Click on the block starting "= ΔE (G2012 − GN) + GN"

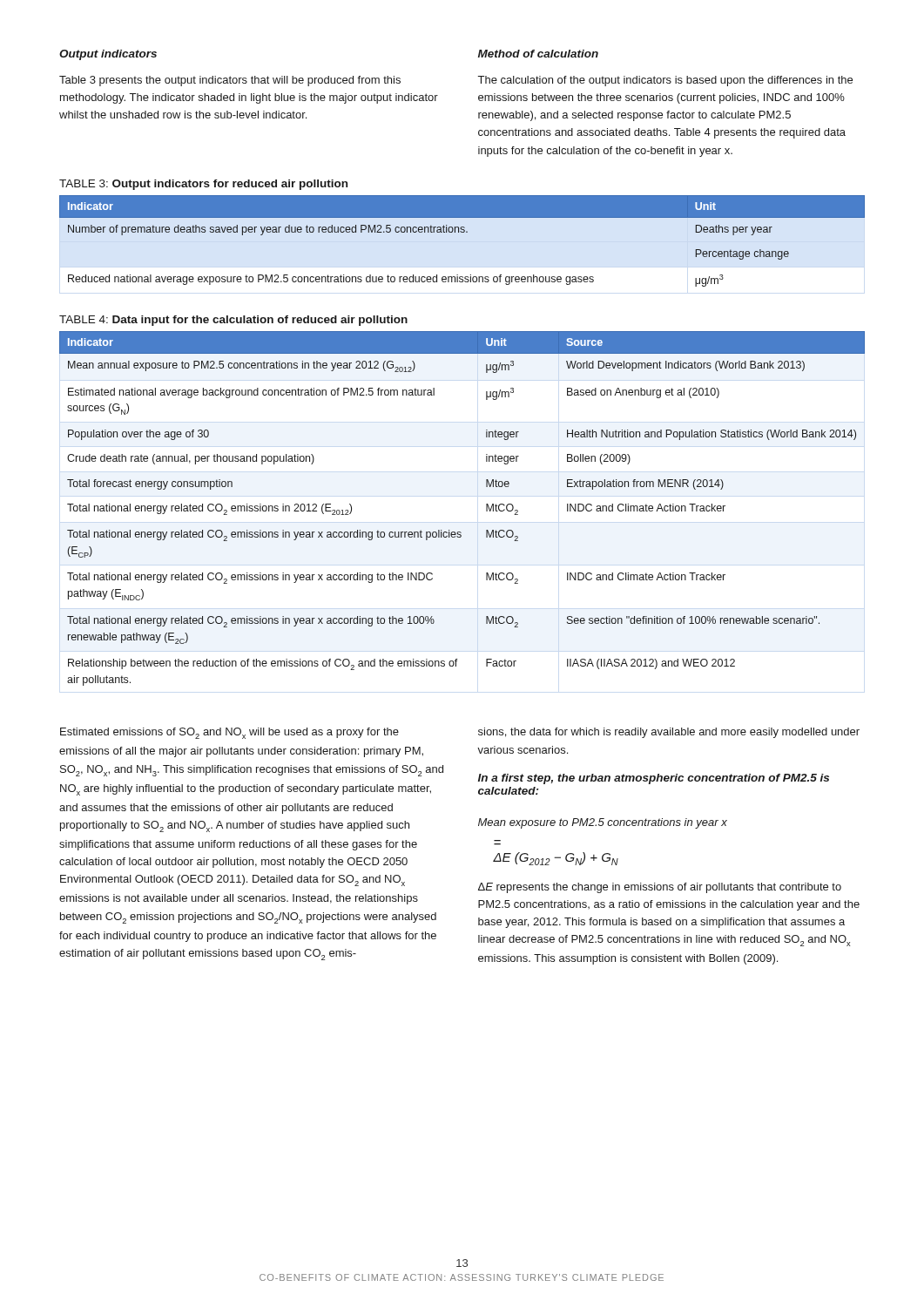click(556, 859)
